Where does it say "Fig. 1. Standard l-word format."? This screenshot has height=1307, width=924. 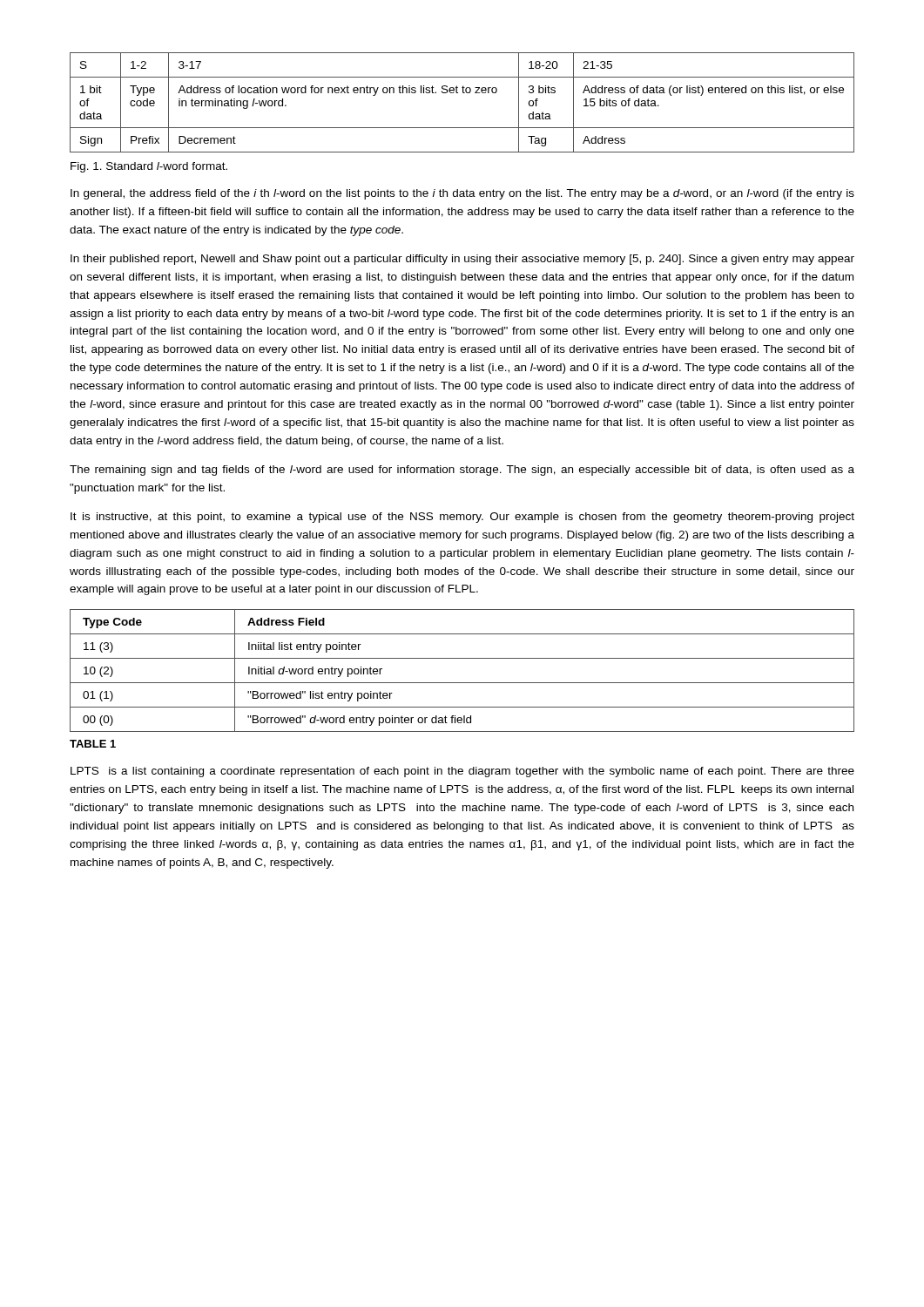pos(149,166)
